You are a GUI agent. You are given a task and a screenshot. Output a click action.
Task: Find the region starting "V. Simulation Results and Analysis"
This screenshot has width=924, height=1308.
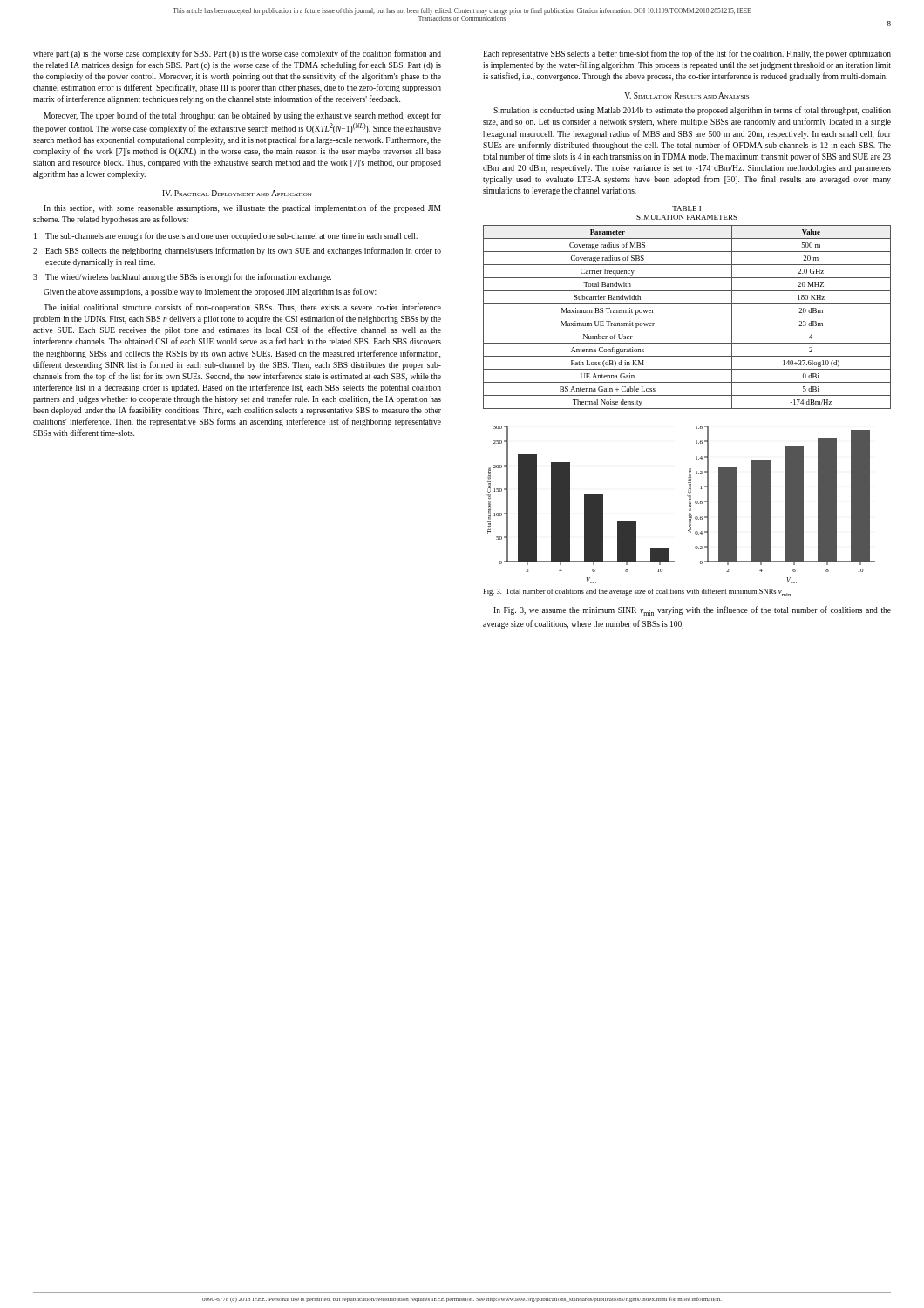pyautogui.click(x=687, y=96)
